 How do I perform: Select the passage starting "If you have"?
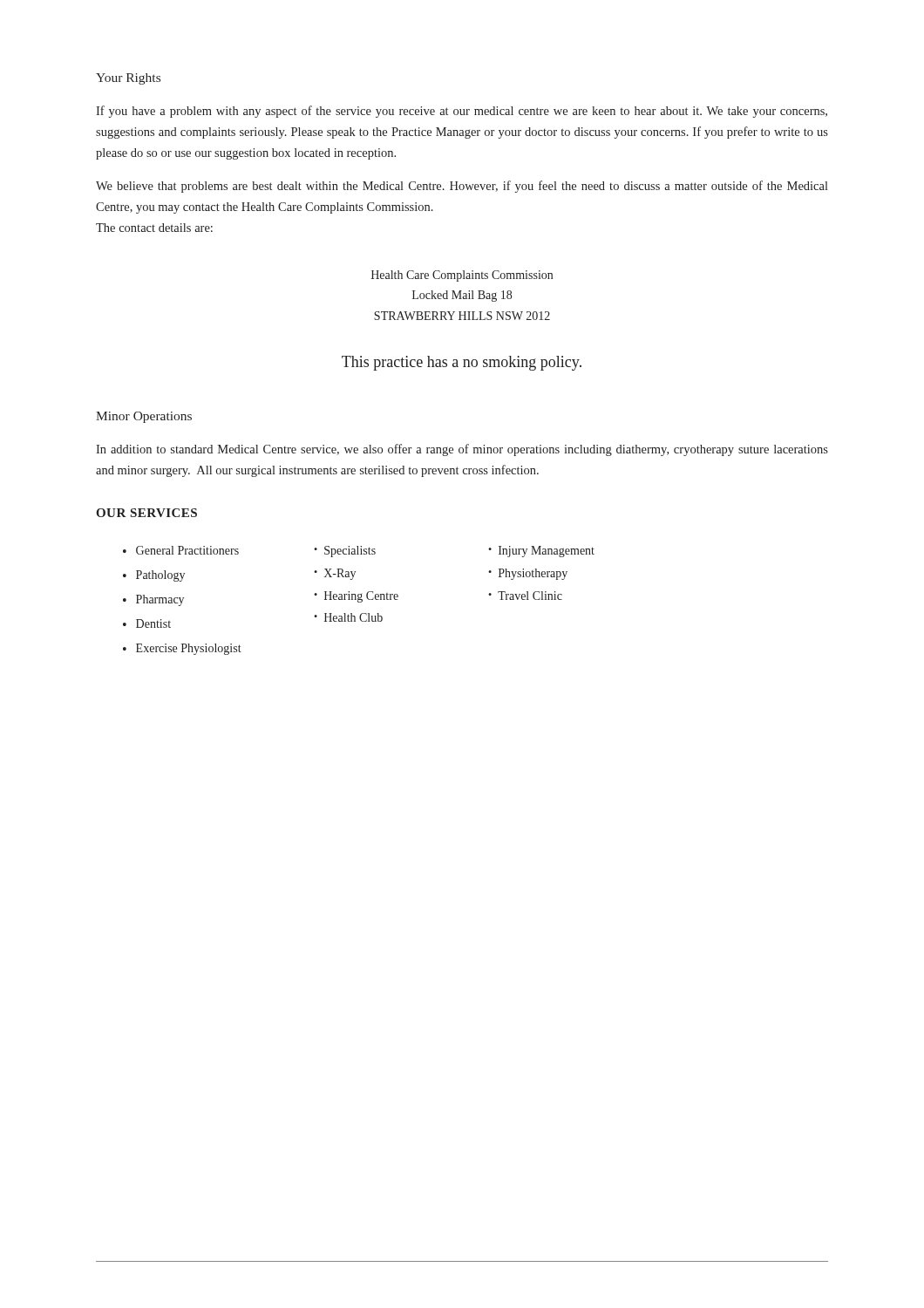(462, 132)
